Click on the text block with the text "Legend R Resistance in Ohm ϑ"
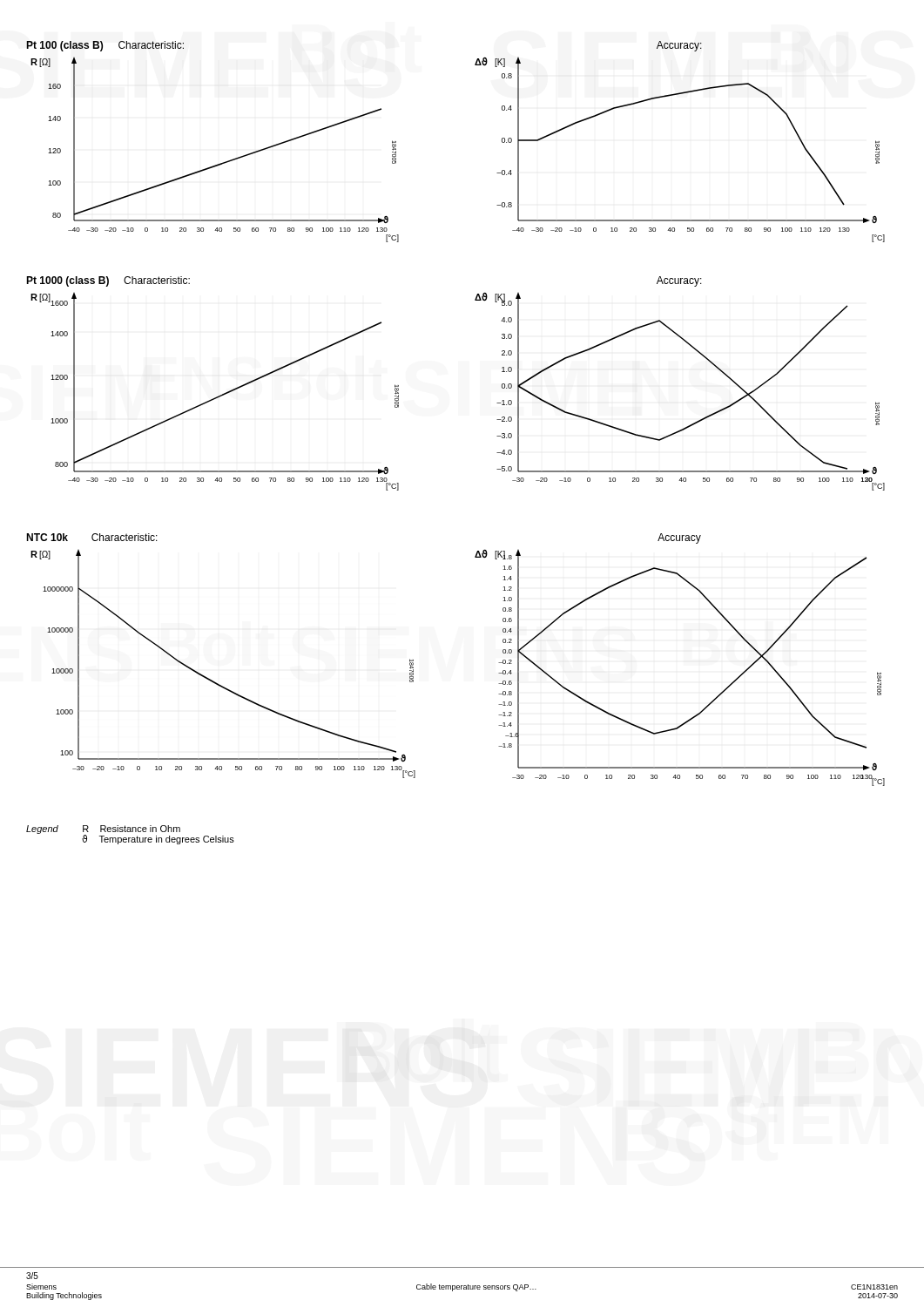Screen dimensions: 1307x924 tap(130, 834)
